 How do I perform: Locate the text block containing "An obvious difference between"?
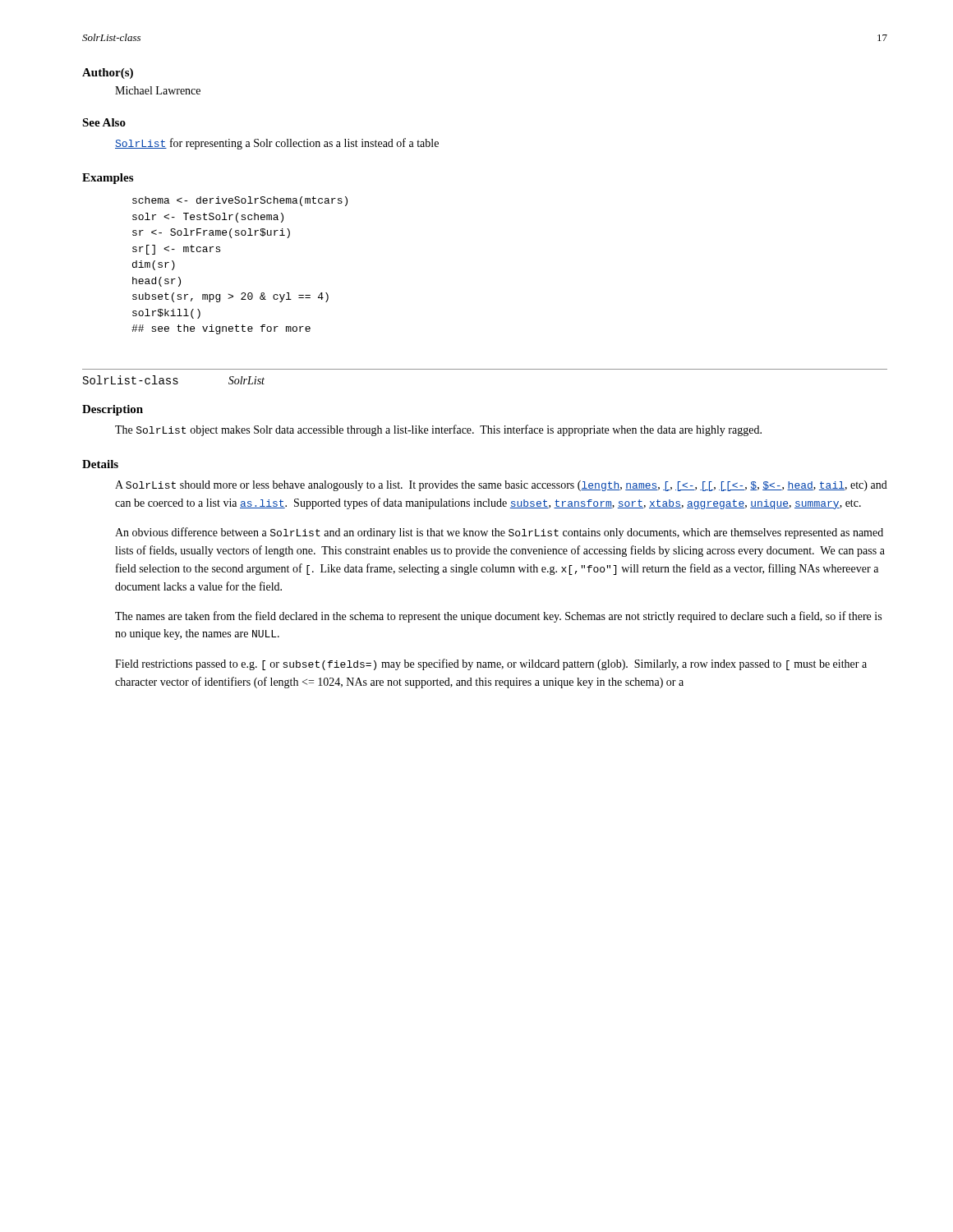pos(500,560)
